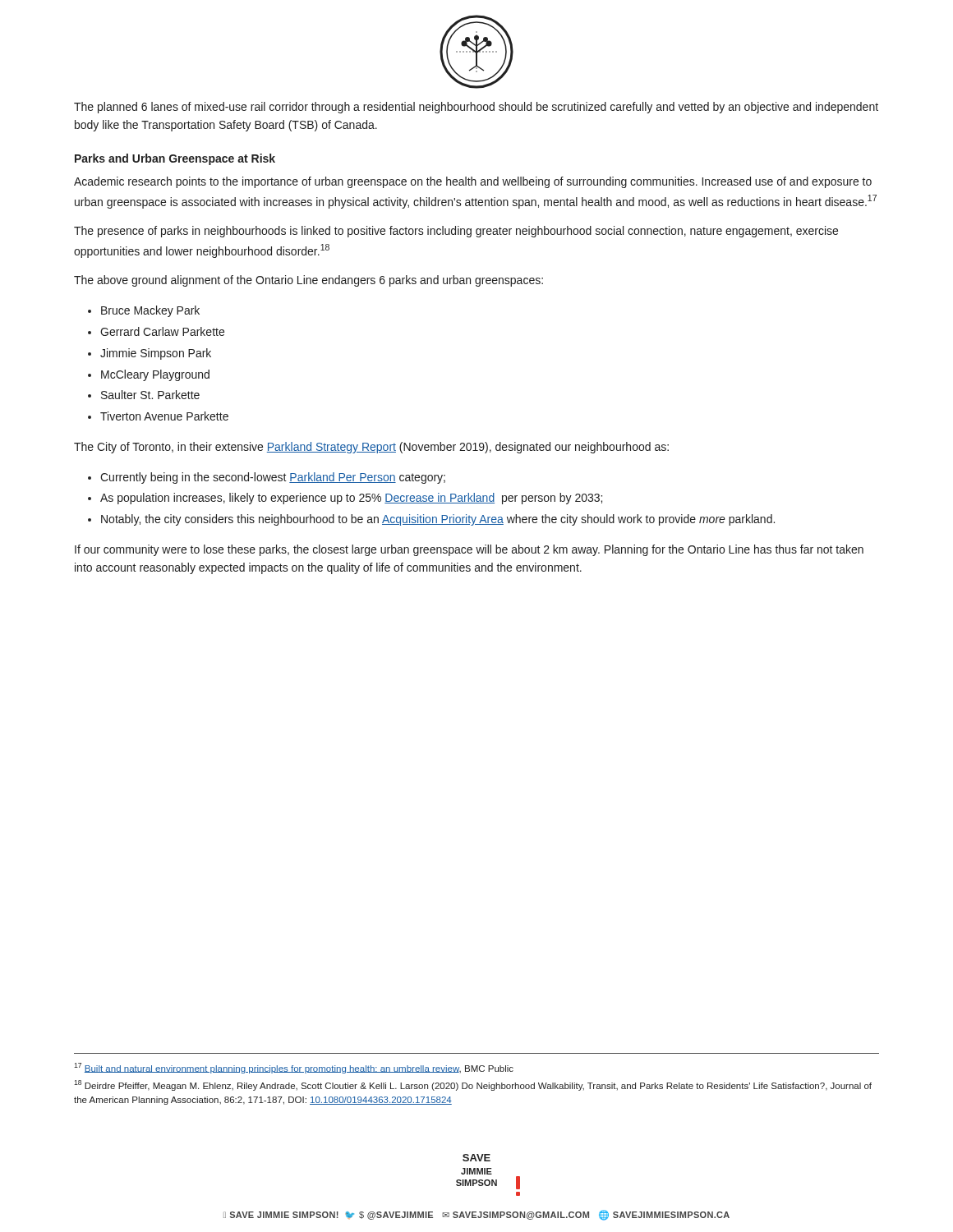
Task: Locate the list item containing "Gerrard Carlaw Parkette"
Action: 163,332
